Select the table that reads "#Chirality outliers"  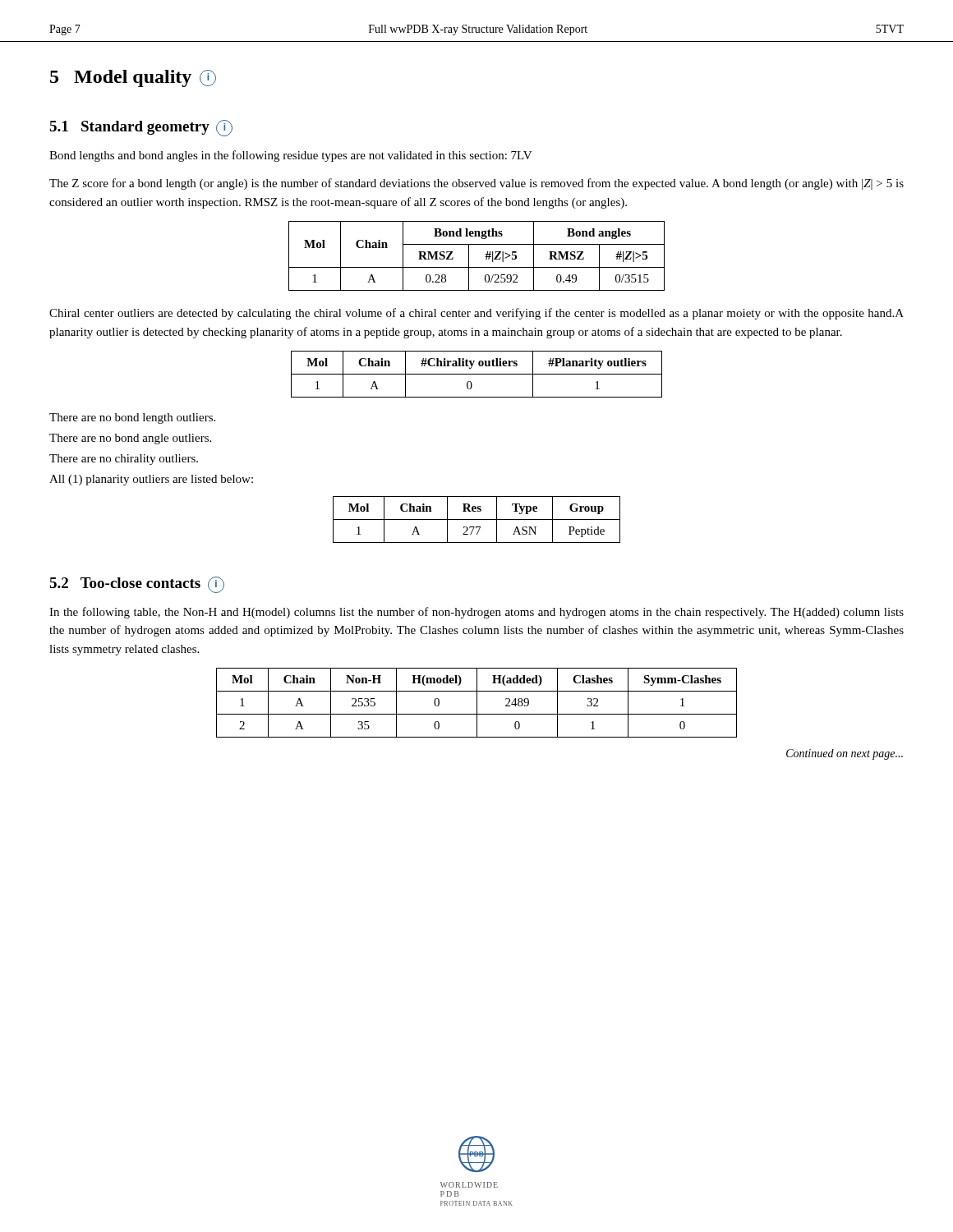point(476,374)
